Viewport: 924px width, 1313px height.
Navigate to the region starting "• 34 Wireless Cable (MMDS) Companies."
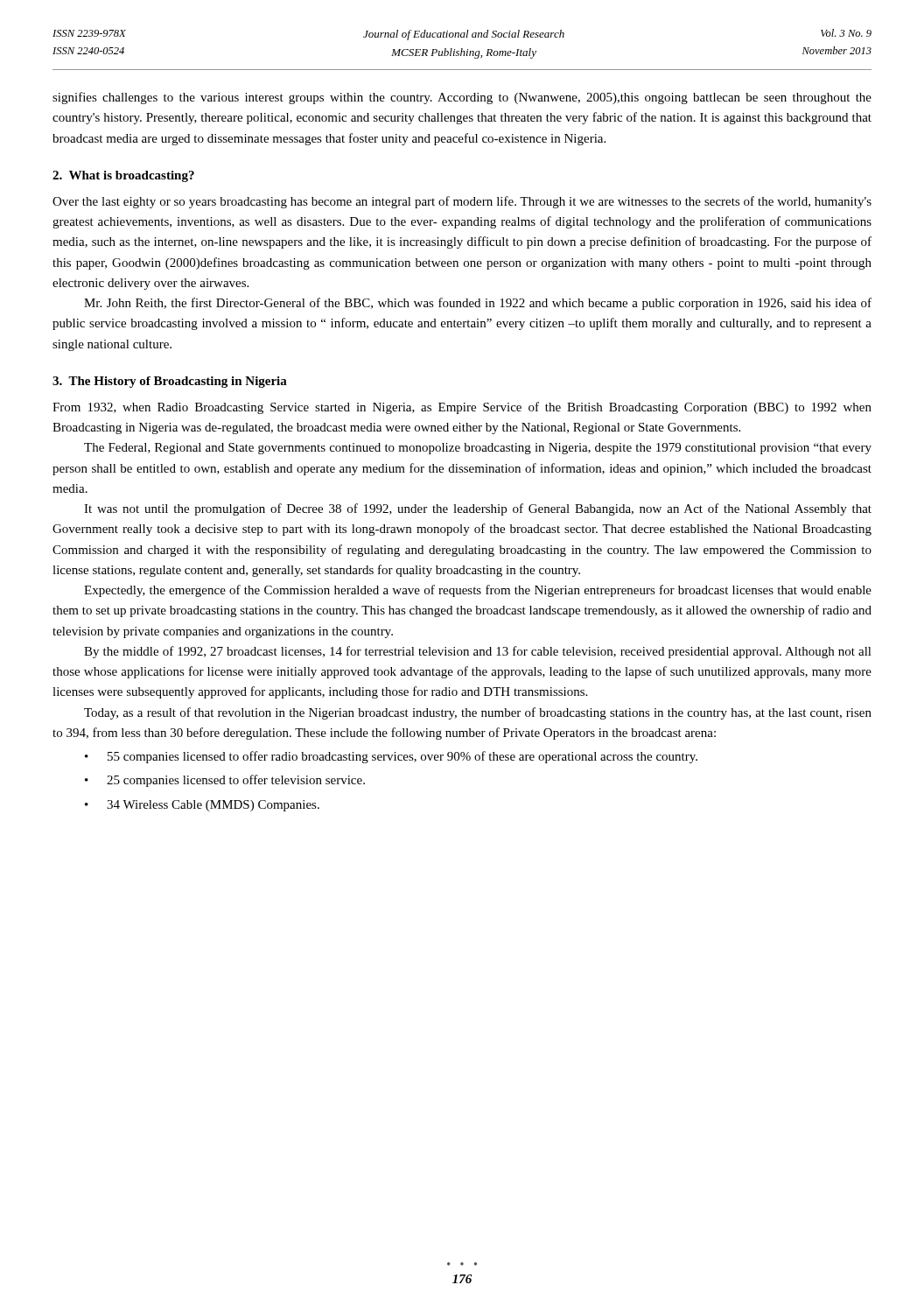(x=202, y=806)
